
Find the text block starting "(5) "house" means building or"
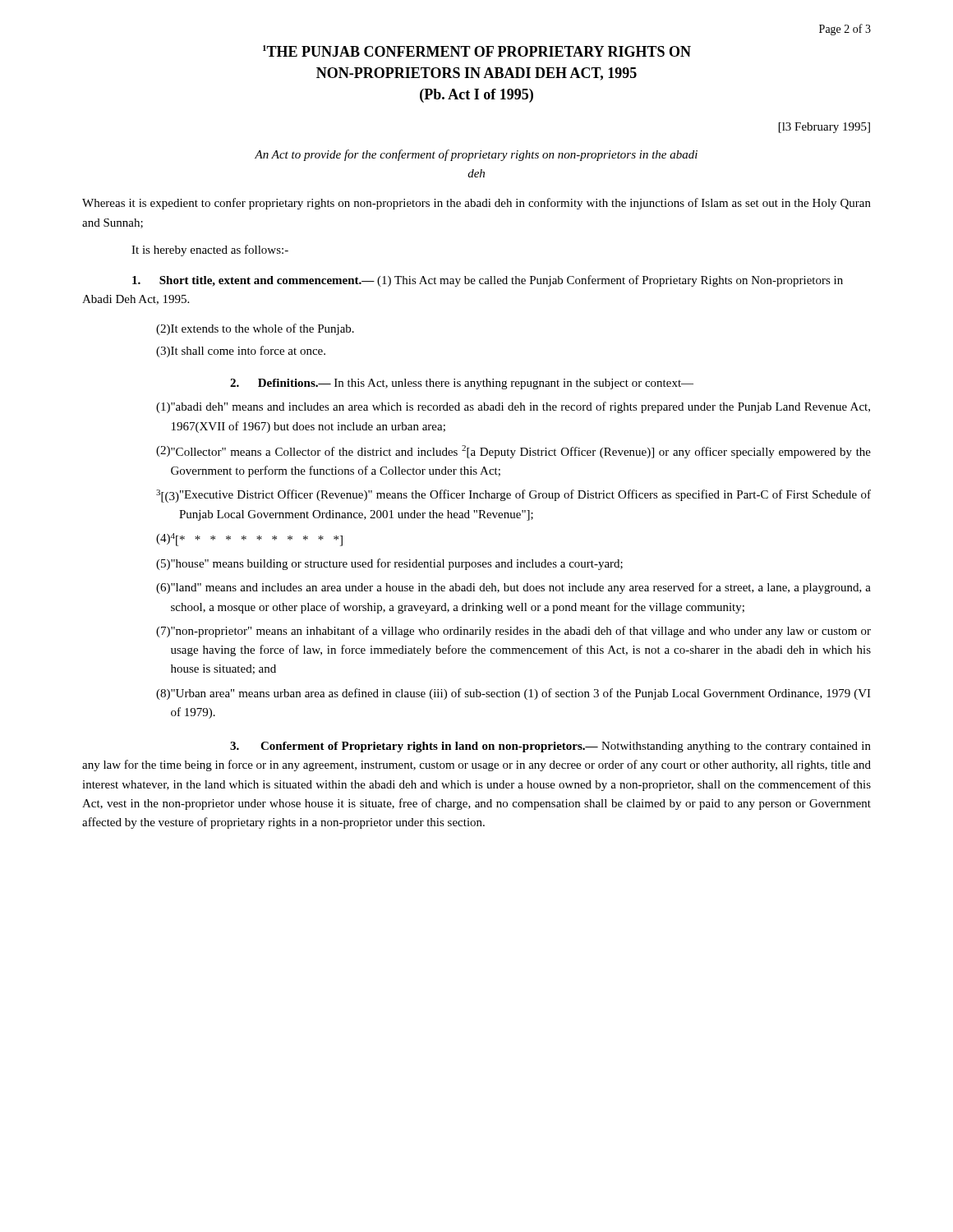476,564
